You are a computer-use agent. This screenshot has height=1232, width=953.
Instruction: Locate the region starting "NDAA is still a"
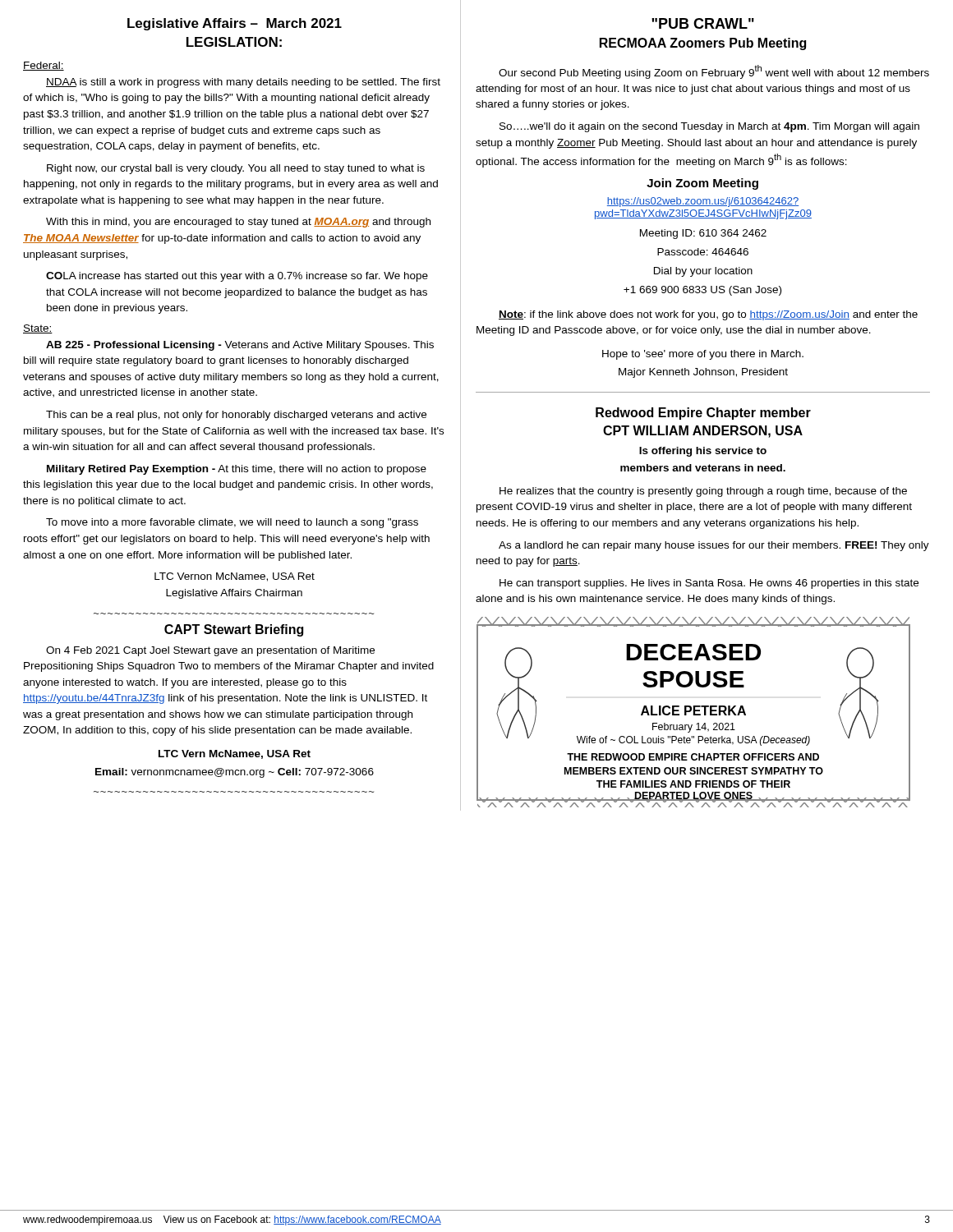[234, 195]
